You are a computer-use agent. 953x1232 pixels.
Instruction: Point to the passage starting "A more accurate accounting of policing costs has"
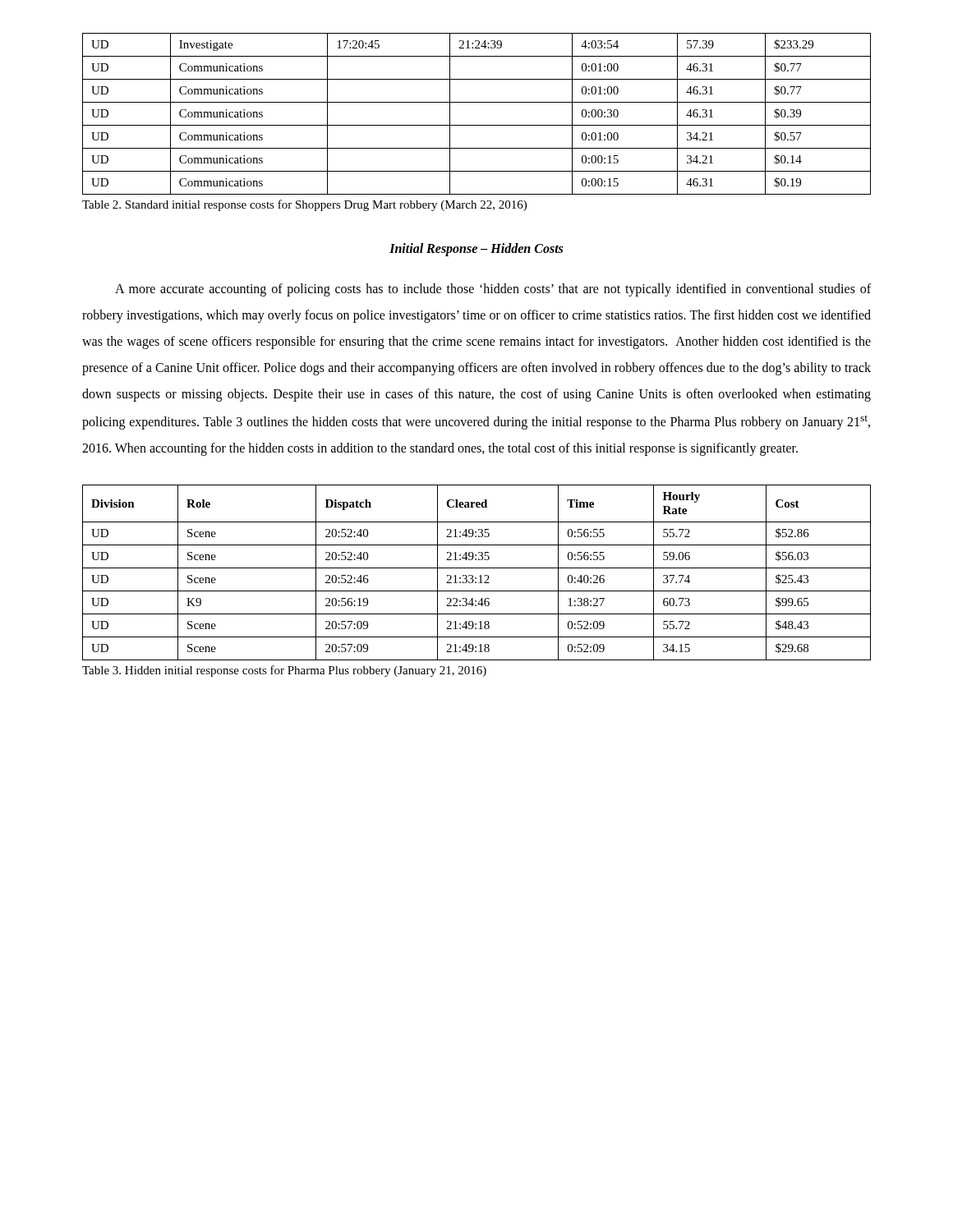point(476,369)
